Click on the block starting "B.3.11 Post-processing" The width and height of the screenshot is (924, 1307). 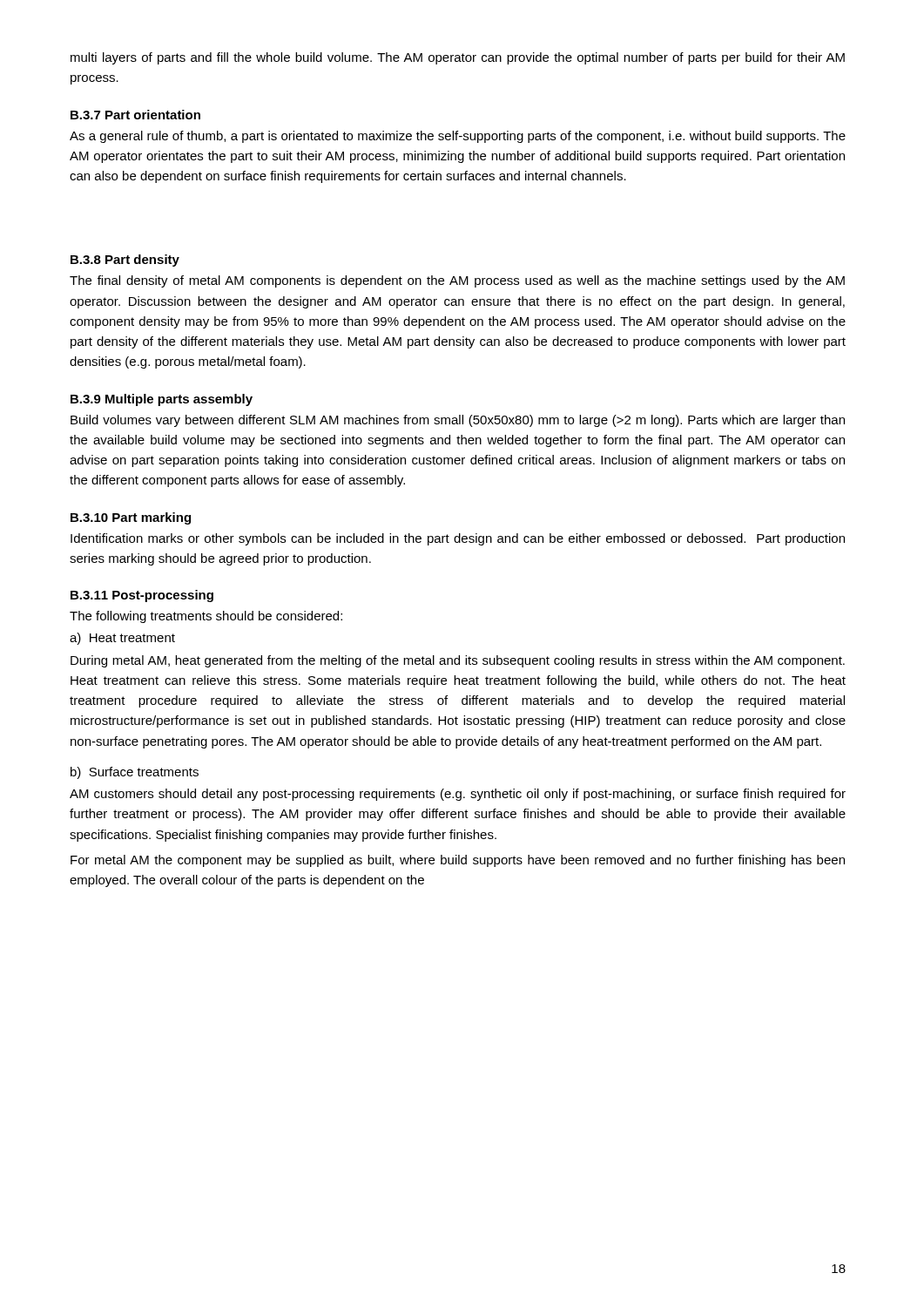pos(142,595)
